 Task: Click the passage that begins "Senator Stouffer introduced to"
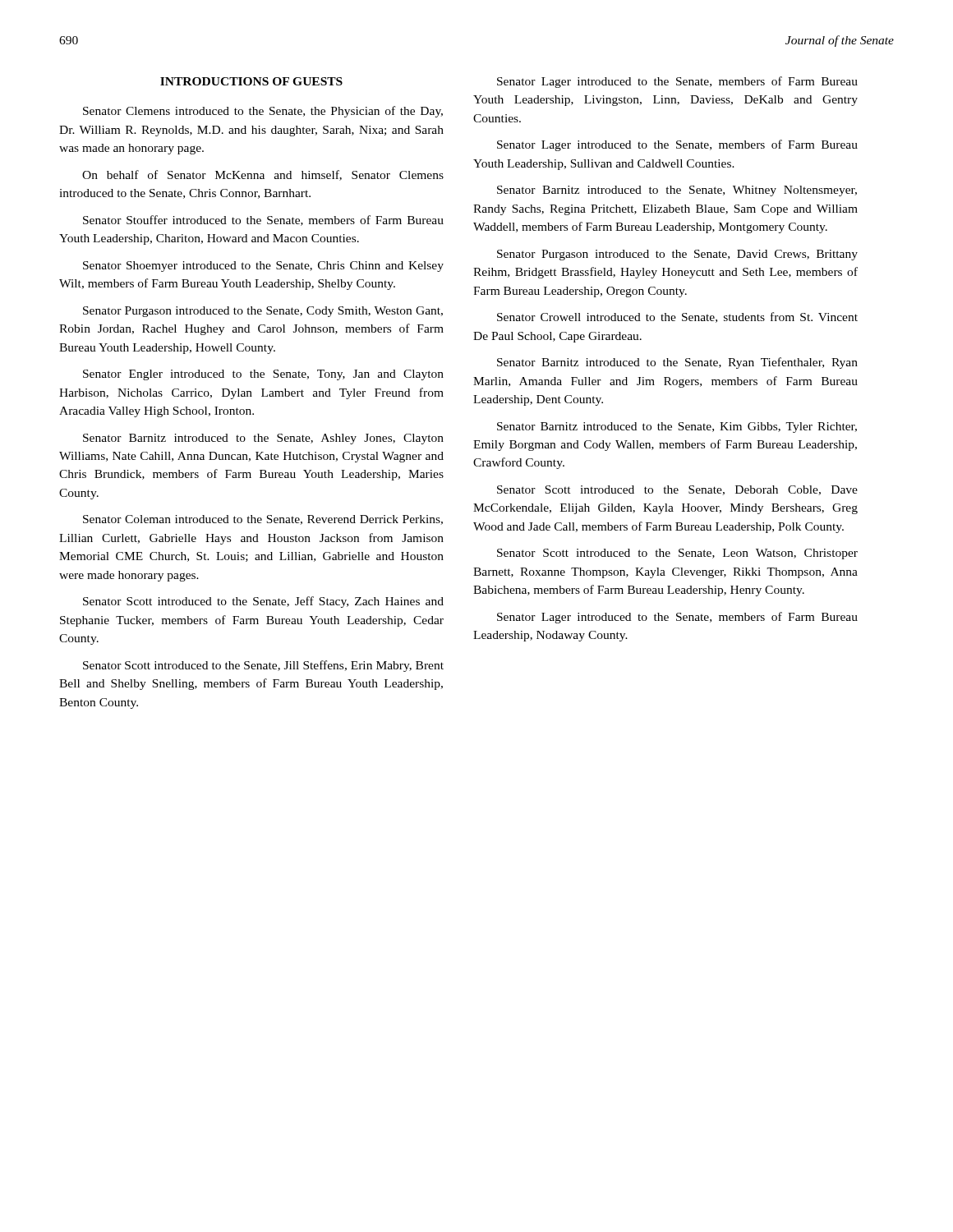251,229
